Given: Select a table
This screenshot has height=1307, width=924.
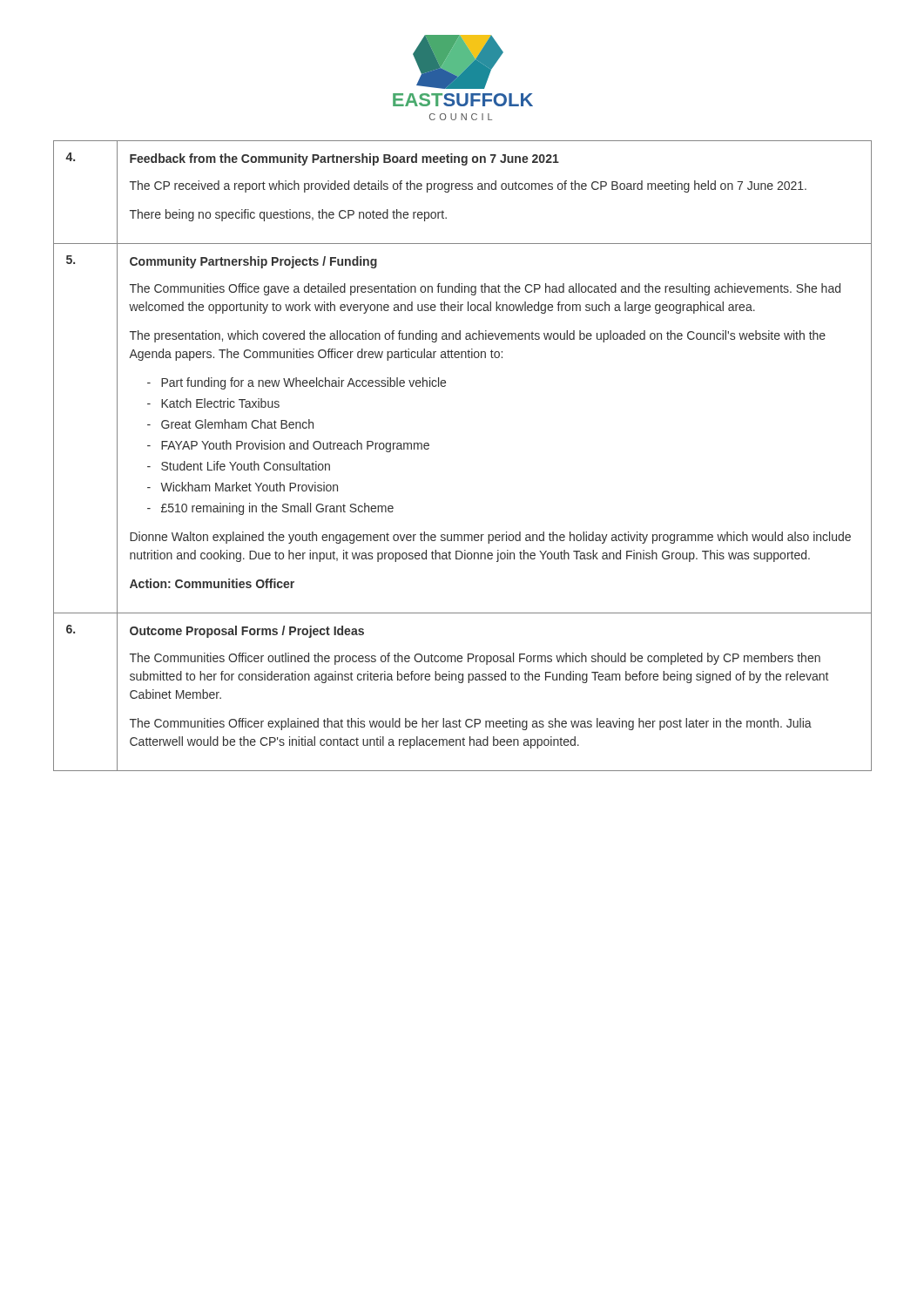Looking at the screenshot, I should (x=462, y=456).
